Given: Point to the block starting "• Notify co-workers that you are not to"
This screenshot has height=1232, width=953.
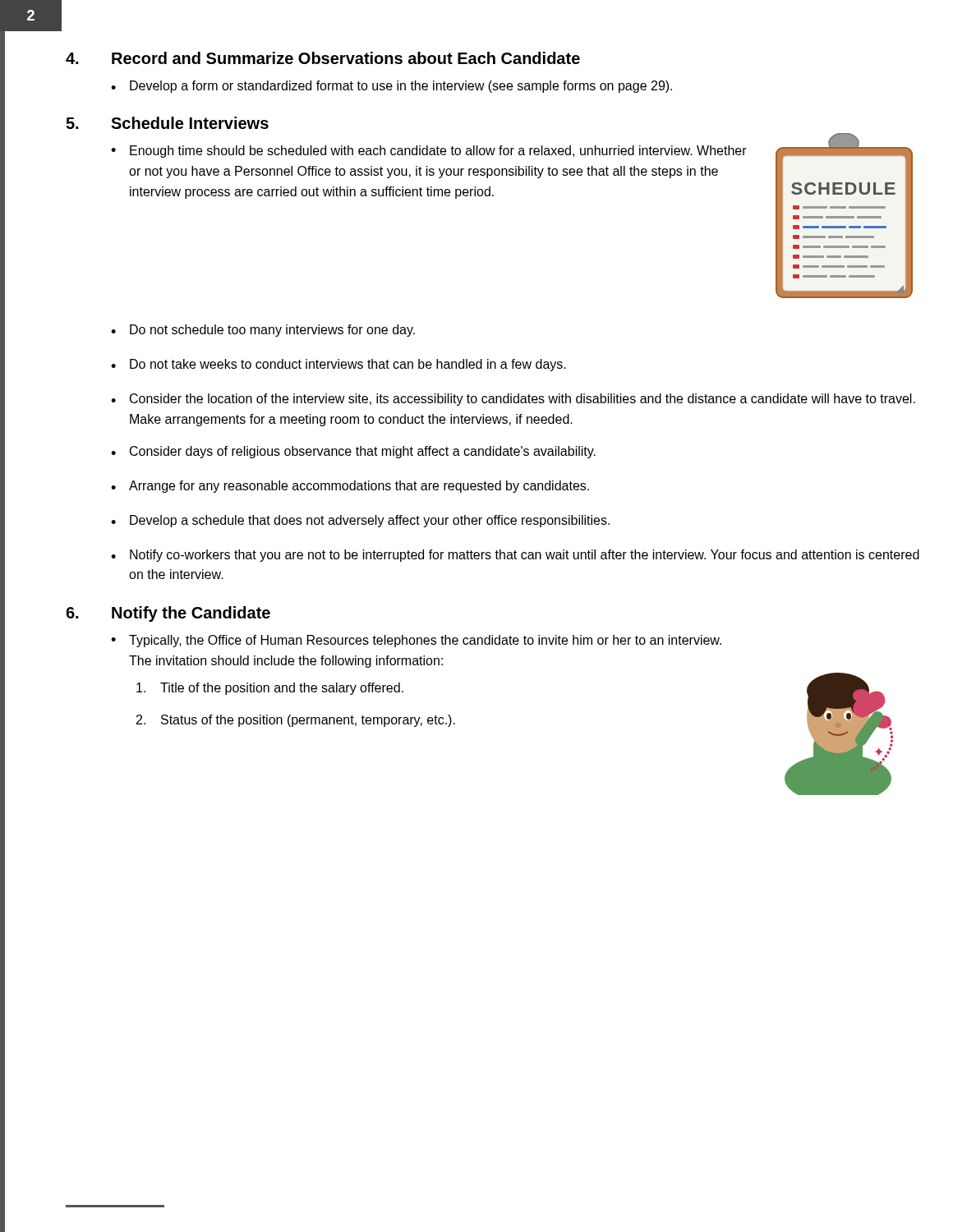Looking at the screenshot, I should coord(516,565).
